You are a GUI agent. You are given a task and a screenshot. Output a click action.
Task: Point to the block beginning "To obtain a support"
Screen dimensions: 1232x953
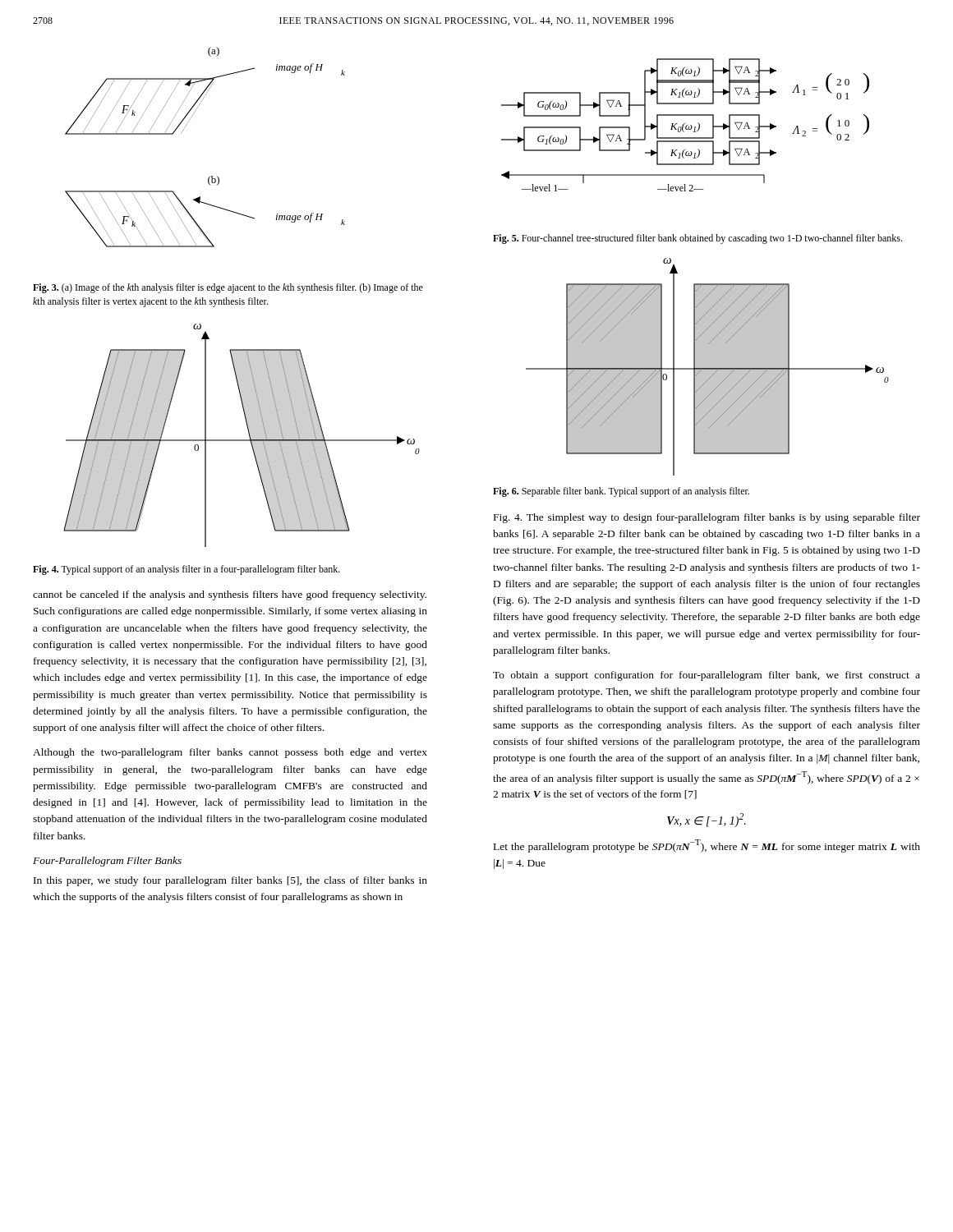[707, 734]
